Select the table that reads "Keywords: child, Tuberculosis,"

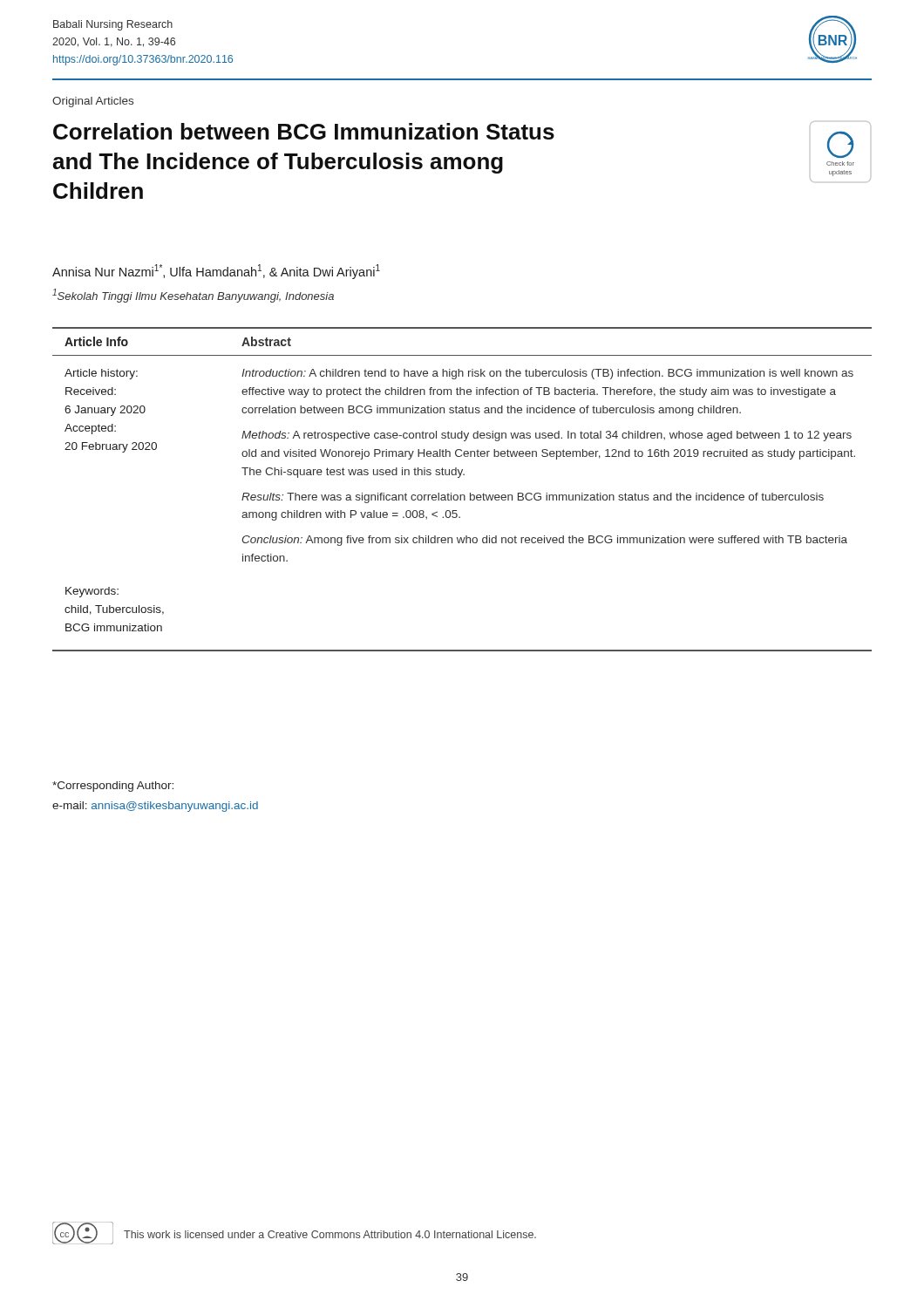tap(462, 489)
